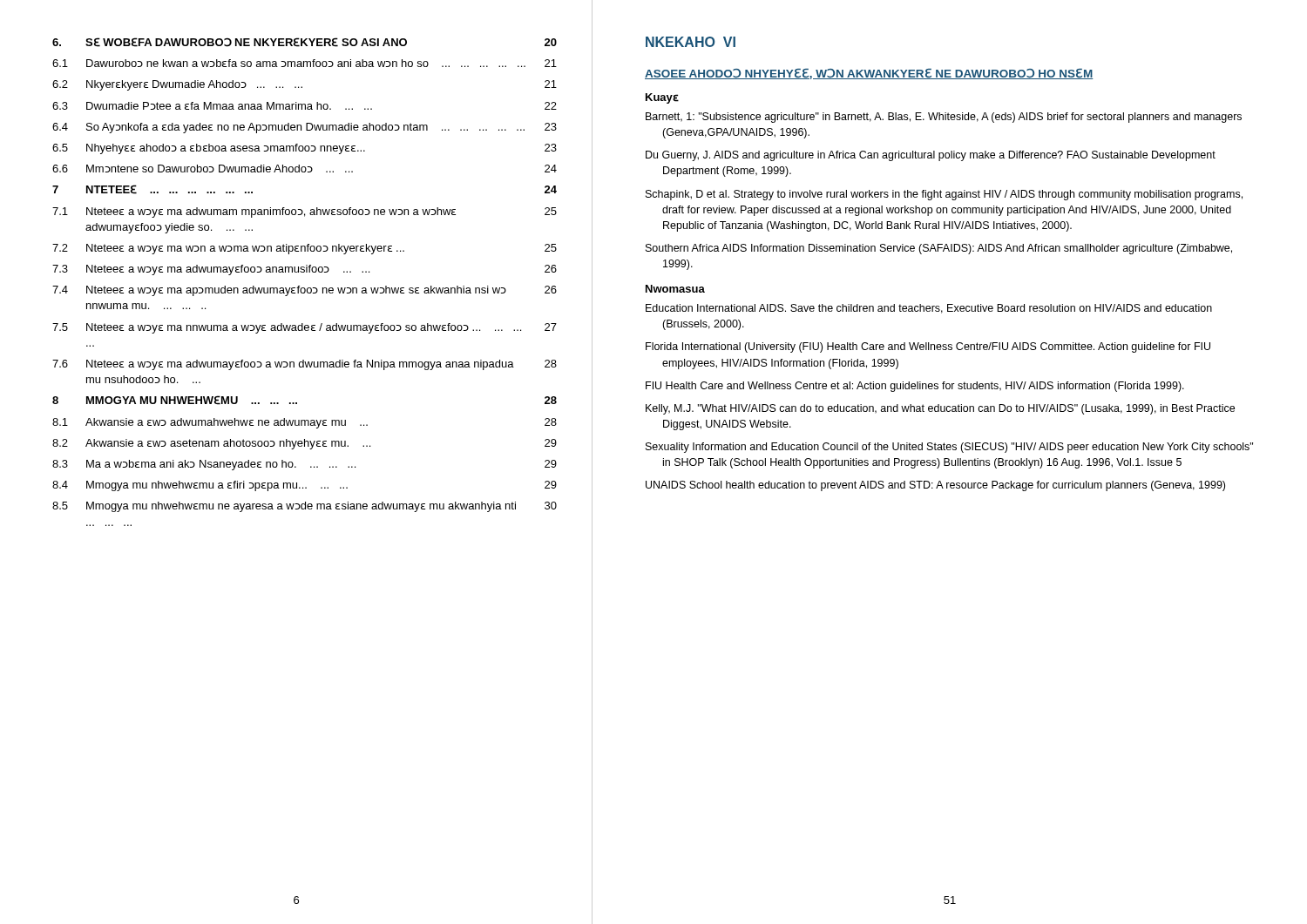Click the passage that begins "6.5 Nhyehyɛɛ ahodoɔ a ɛbɛboa asesa"
This screenshot has height=924, width=1307.
click(305, 148)
